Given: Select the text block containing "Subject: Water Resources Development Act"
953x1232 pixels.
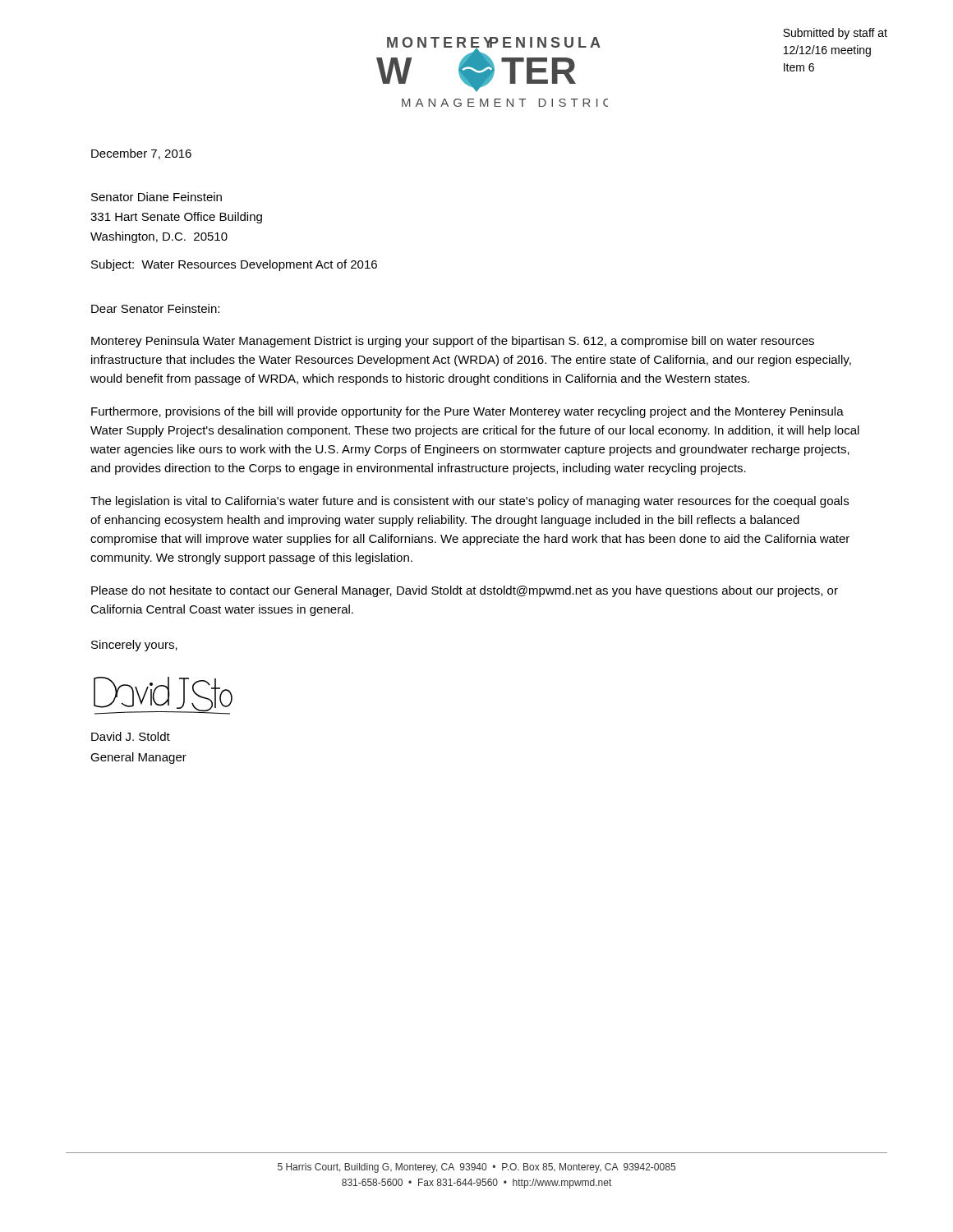Looking at the screenshot, I should [234, 264].
